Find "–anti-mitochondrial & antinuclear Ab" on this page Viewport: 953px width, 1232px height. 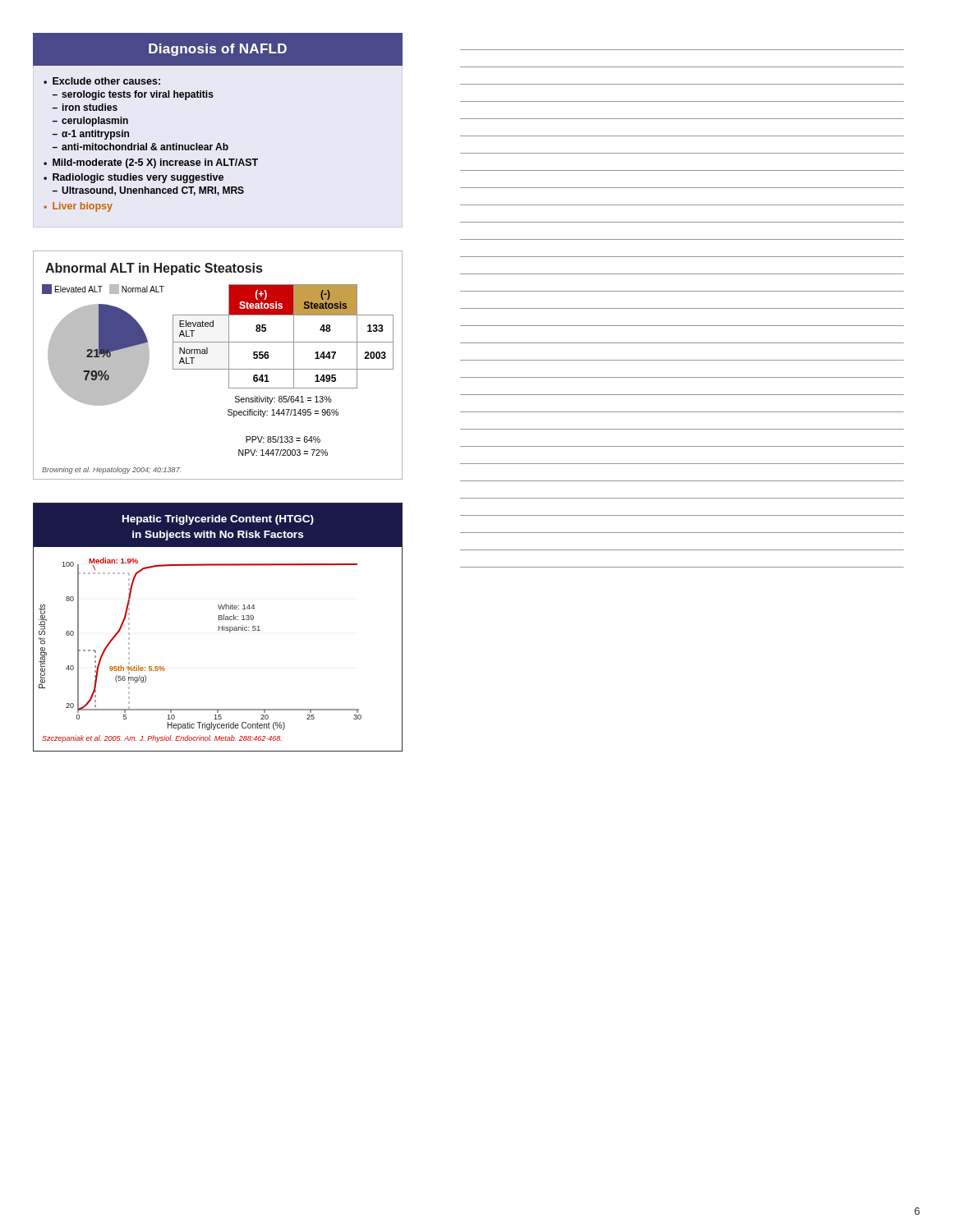click(x=140, y=147)
